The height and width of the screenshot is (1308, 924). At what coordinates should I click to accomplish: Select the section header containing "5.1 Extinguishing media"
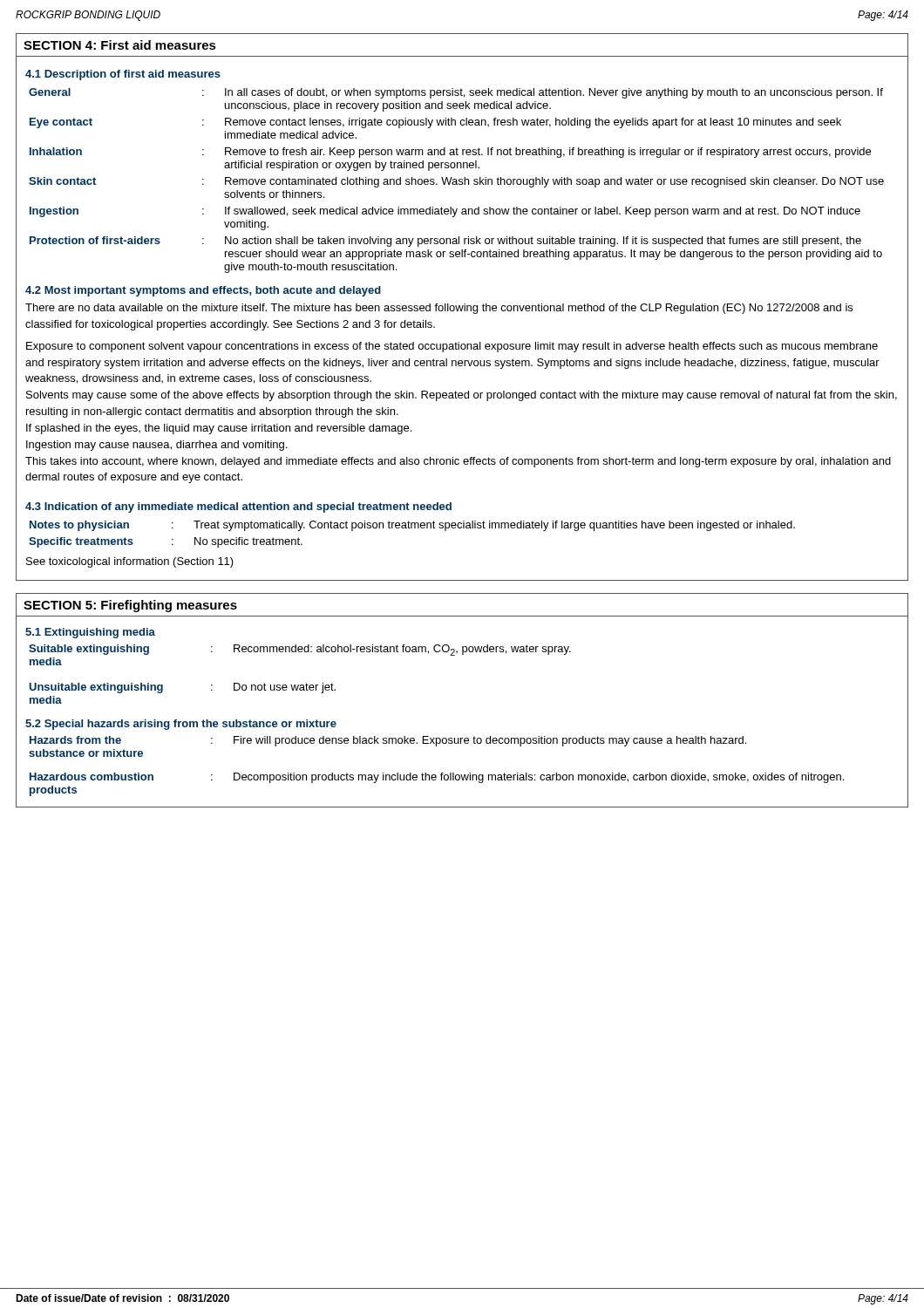tap(90, 632)
